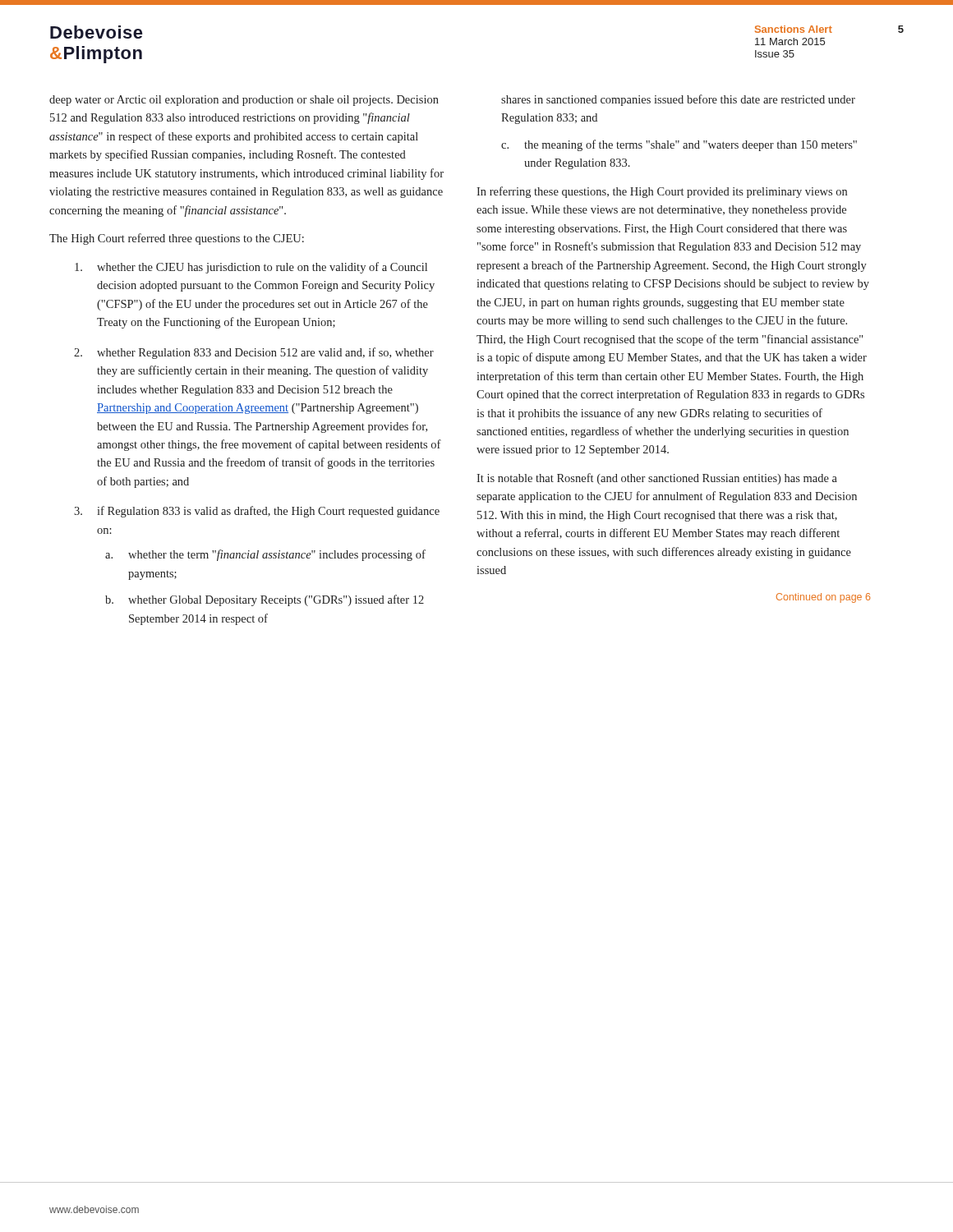Locate the text block starting "It is notable that Rosneft (and other sanctioned"
This screenshot has width=953, height=1232.
click(674, 524)
